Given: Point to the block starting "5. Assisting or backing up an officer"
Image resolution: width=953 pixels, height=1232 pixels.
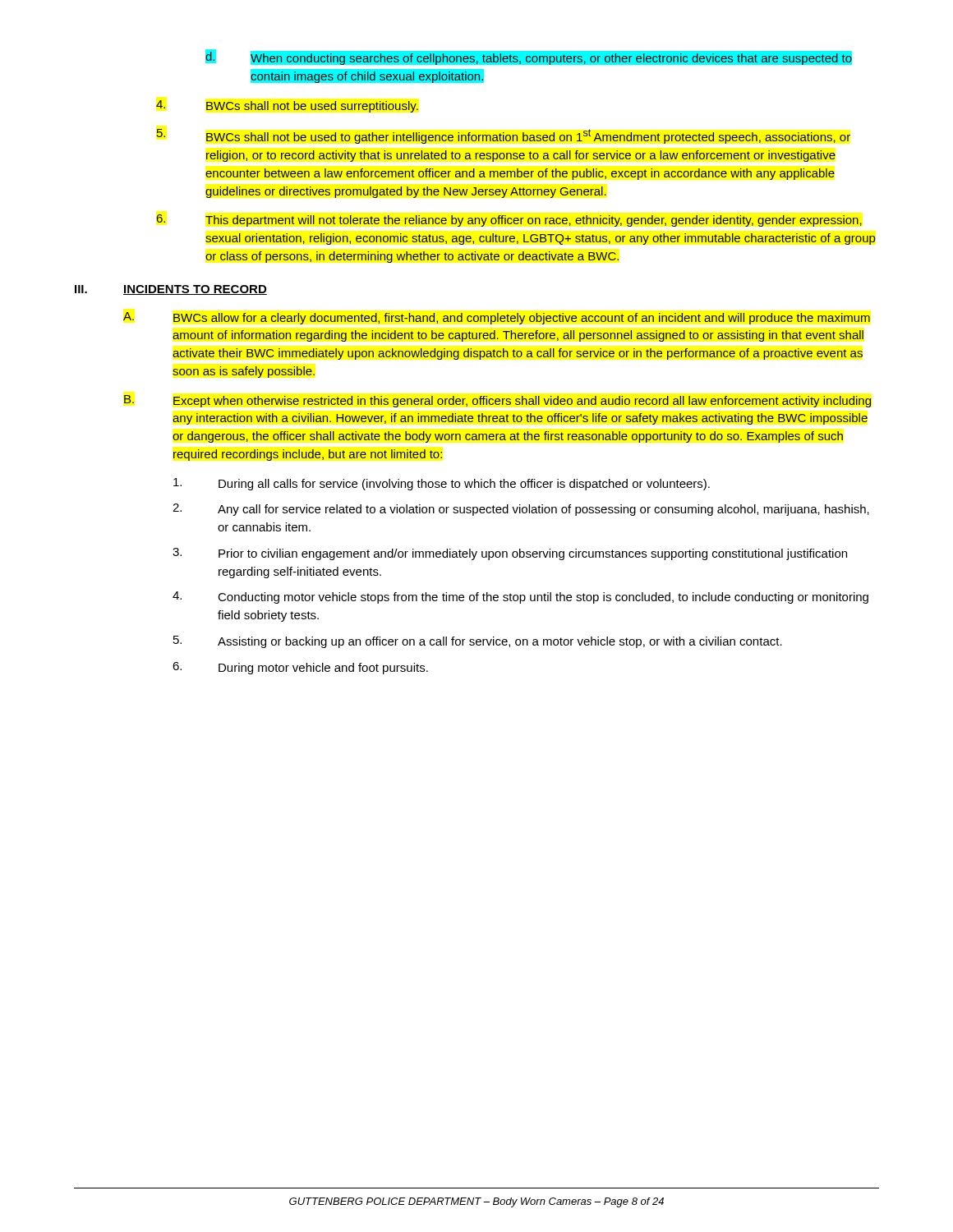Looking at the screenshot, I should point(476,641).
